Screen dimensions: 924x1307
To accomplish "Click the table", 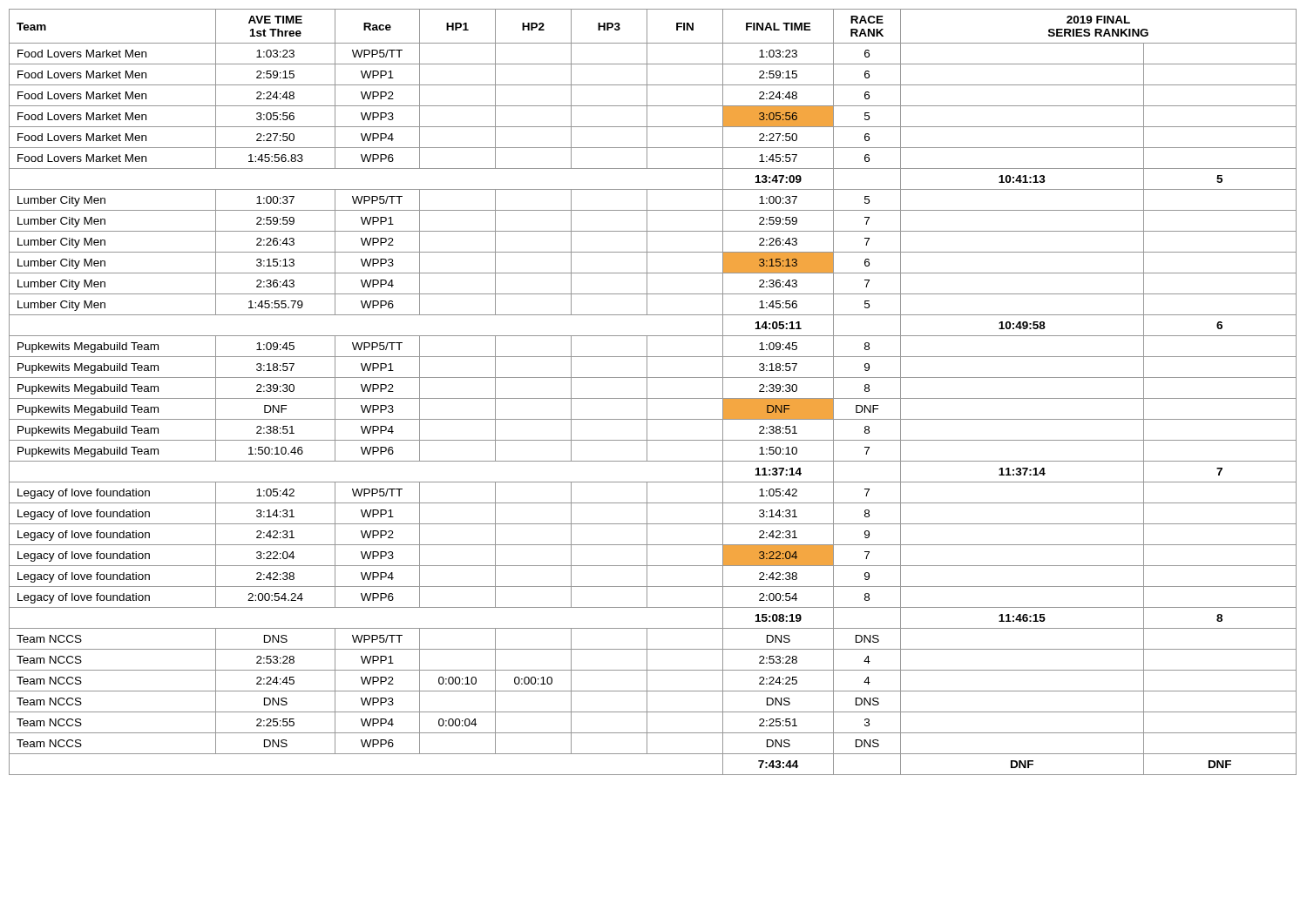I will [x=653, y=392].
